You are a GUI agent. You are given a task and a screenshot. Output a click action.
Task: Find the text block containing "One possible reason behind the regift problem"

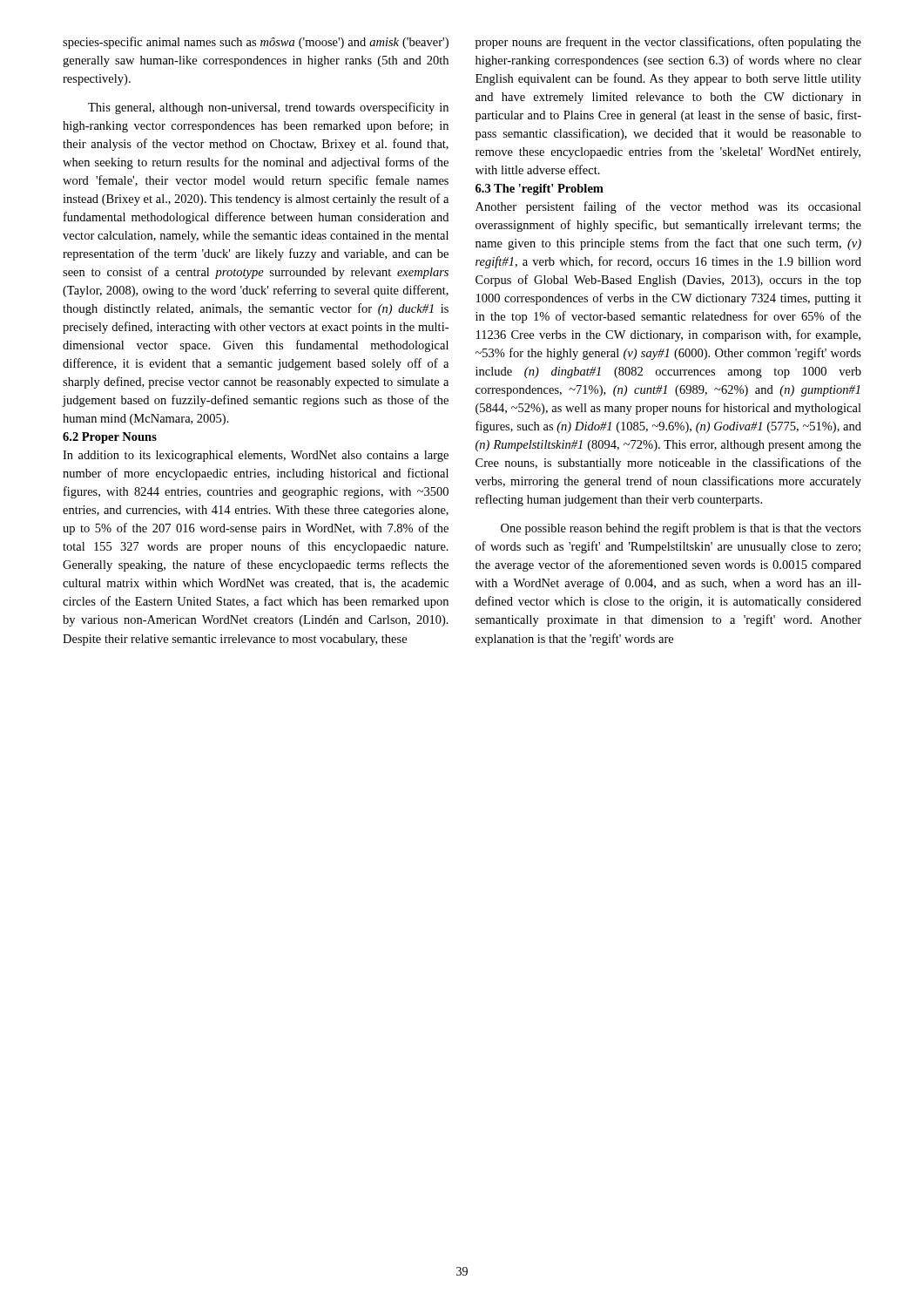[x=668, y=584]
